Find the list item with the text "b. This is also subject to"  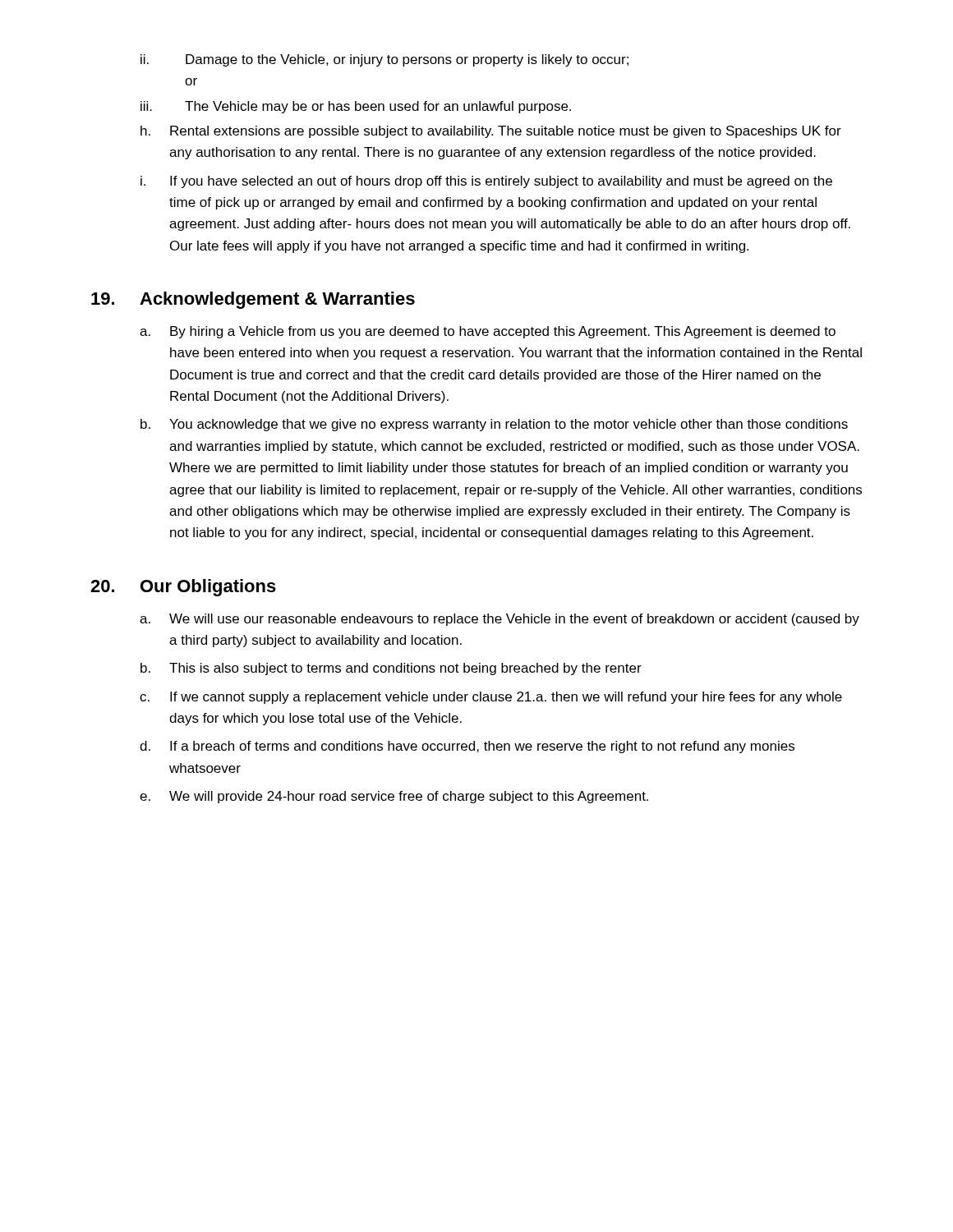(501, 669)
